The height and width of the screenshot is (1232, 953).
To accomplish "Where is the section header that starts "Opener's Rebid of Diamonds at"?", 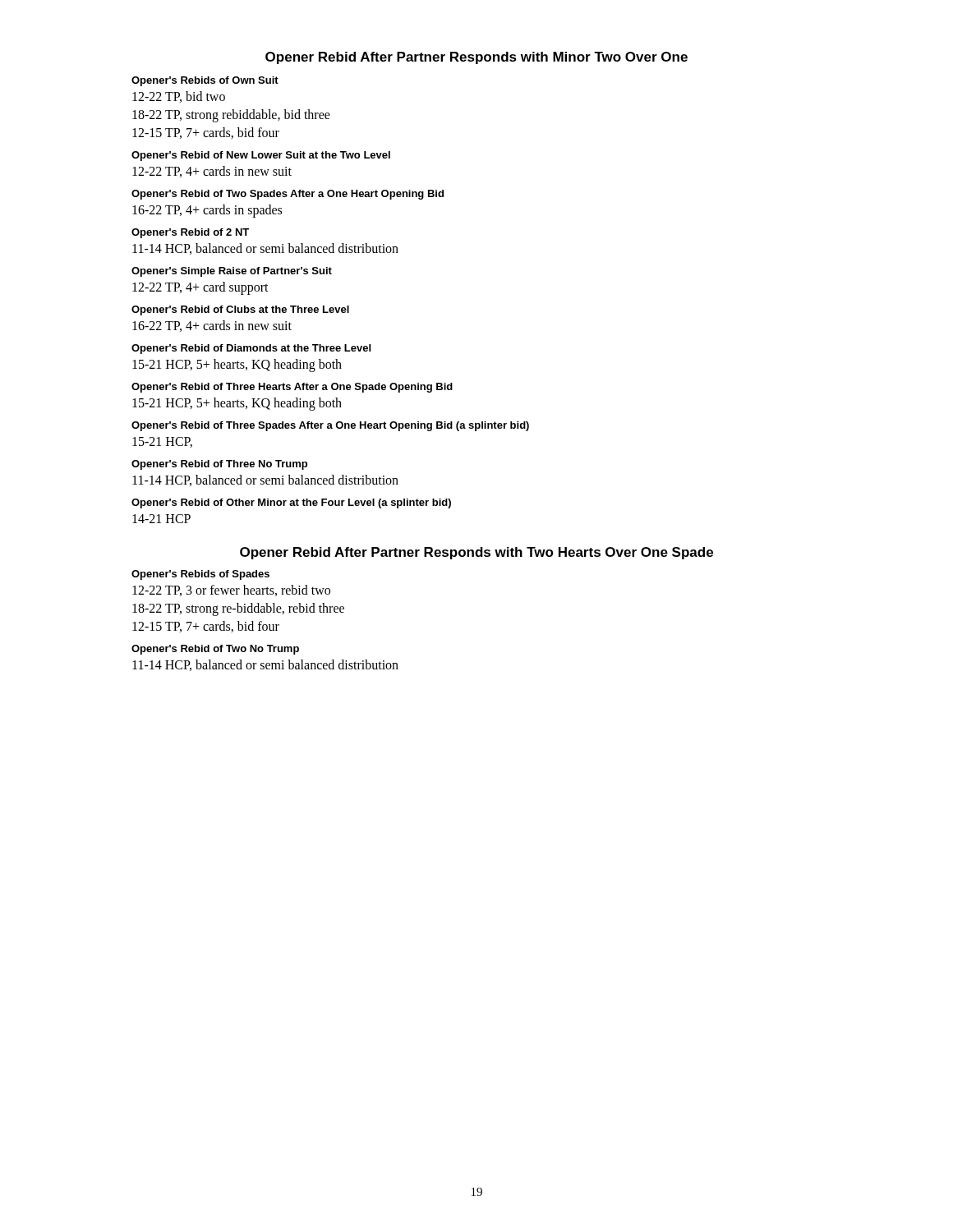I will (251, 348).
